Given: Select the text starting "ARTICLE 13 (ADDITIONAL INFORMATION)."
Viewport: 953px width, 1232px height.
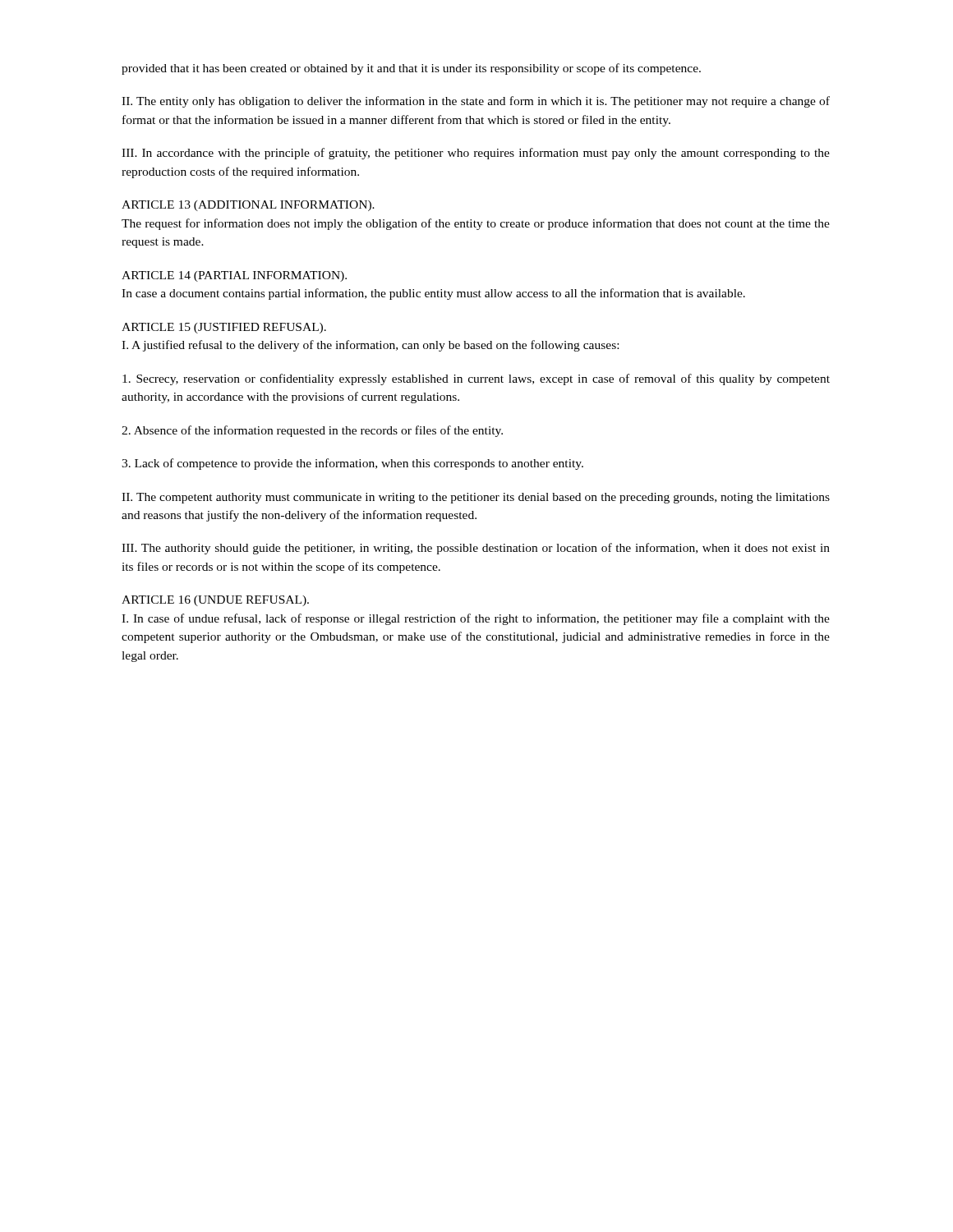Looking at the screenshot, I should click(x=248, y=204).
